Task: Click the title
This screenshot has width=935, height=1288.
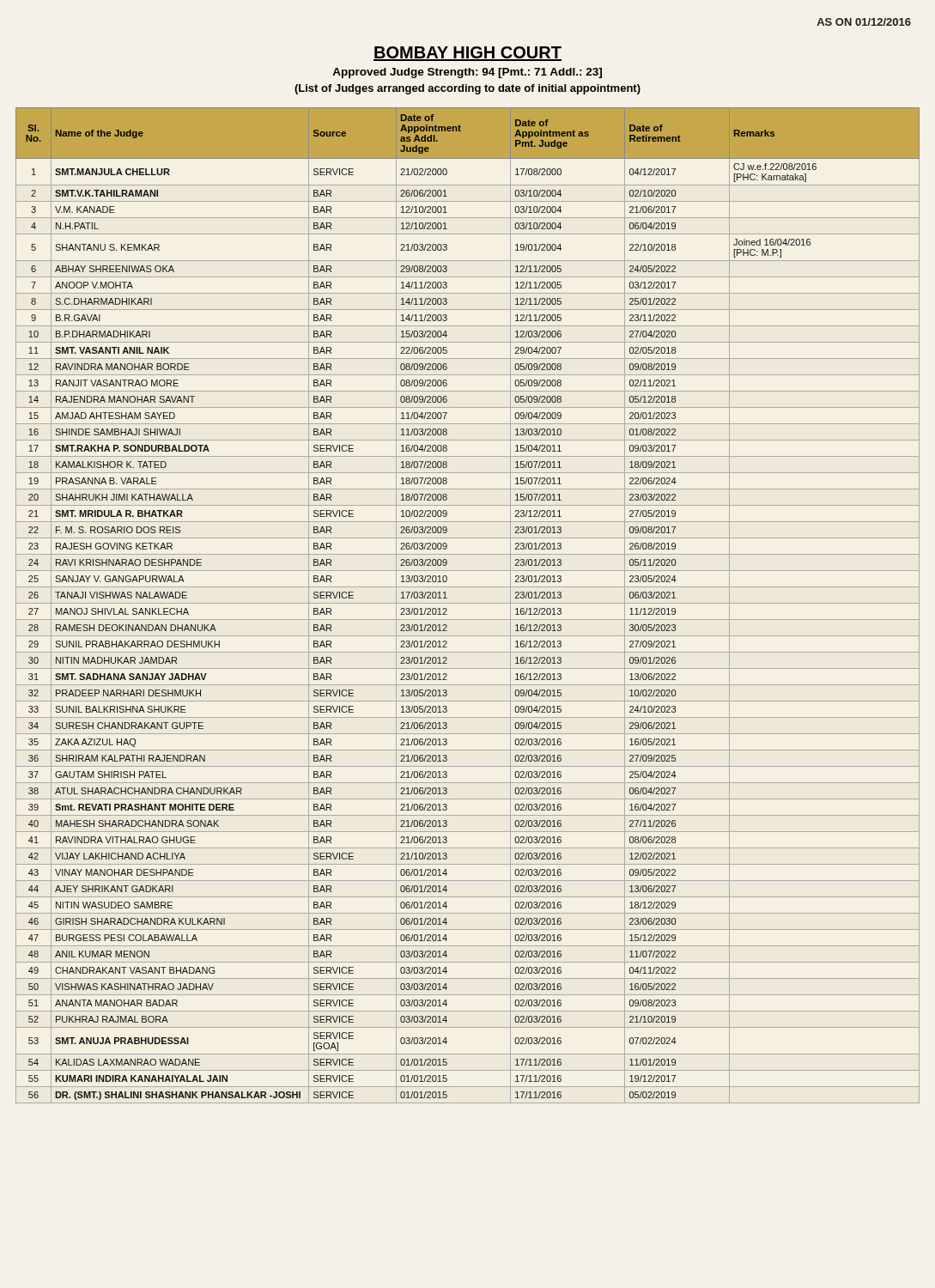Action: [468, 52]
